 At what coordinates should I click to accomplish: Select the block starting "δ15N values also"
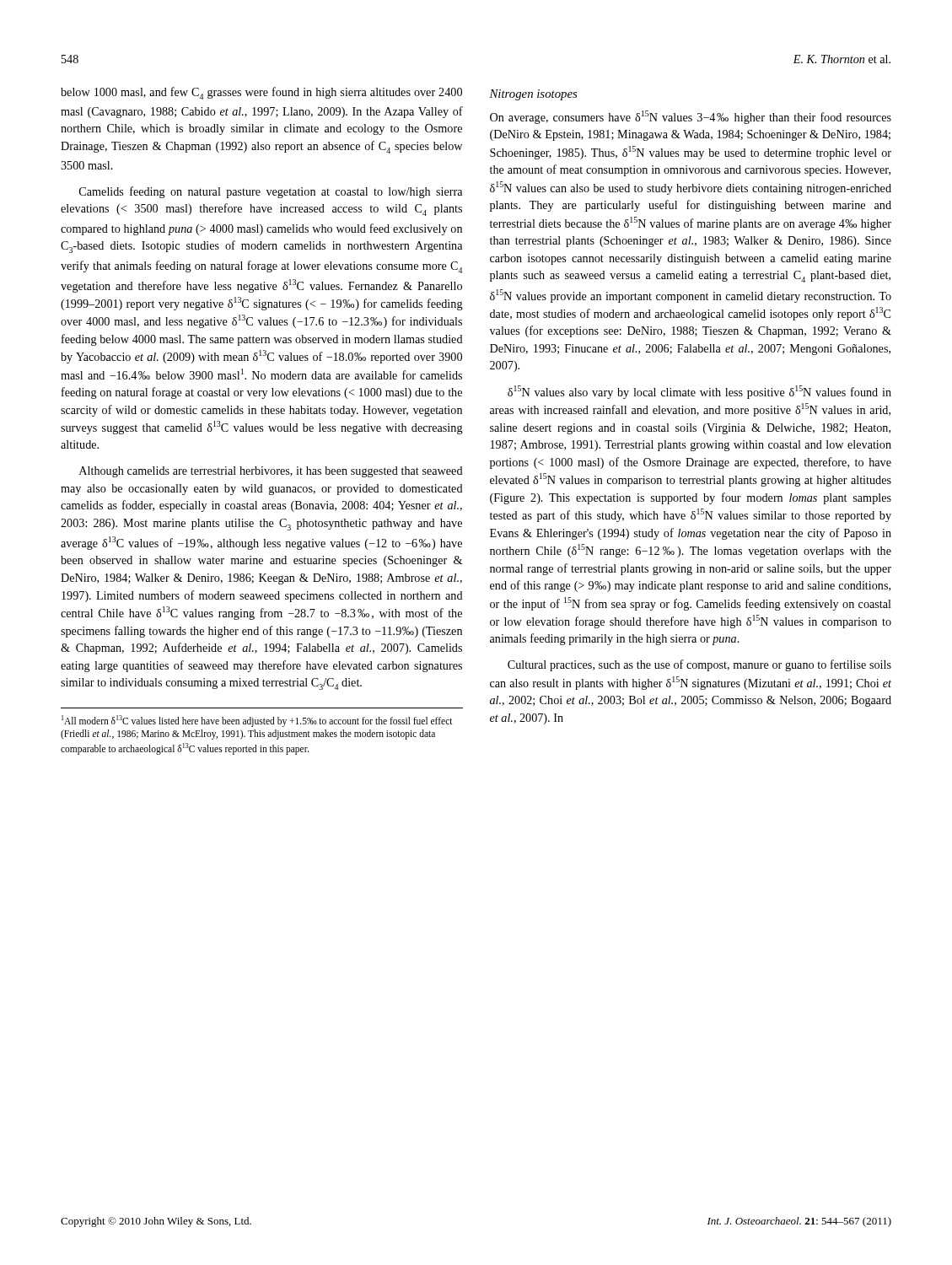690,515
